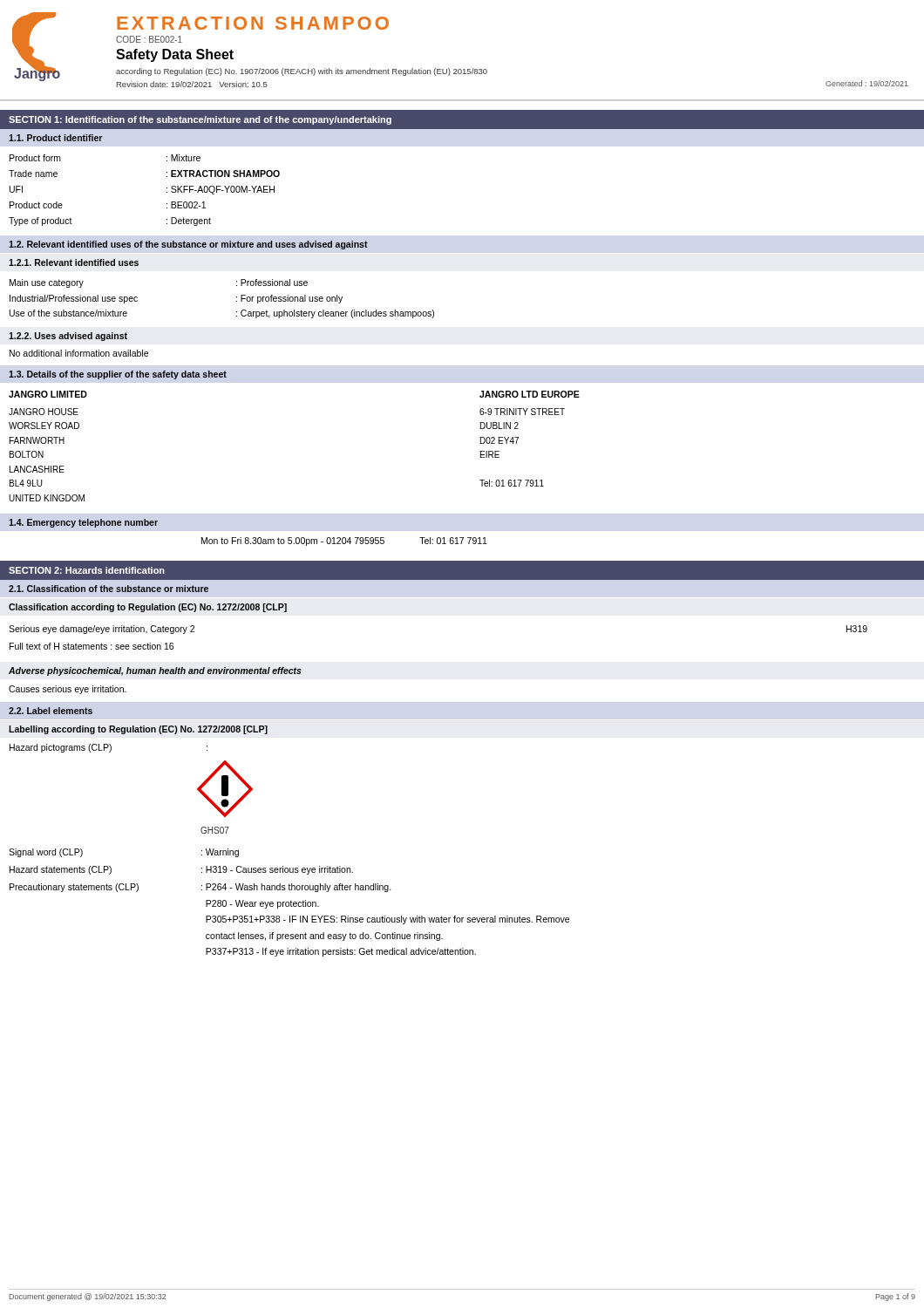This screenshot has height=1308, width=924.
Task: Locate the text block that reads "Mon to Fri 8.30am to 5.00pm - 01204"
Action: 344,541
